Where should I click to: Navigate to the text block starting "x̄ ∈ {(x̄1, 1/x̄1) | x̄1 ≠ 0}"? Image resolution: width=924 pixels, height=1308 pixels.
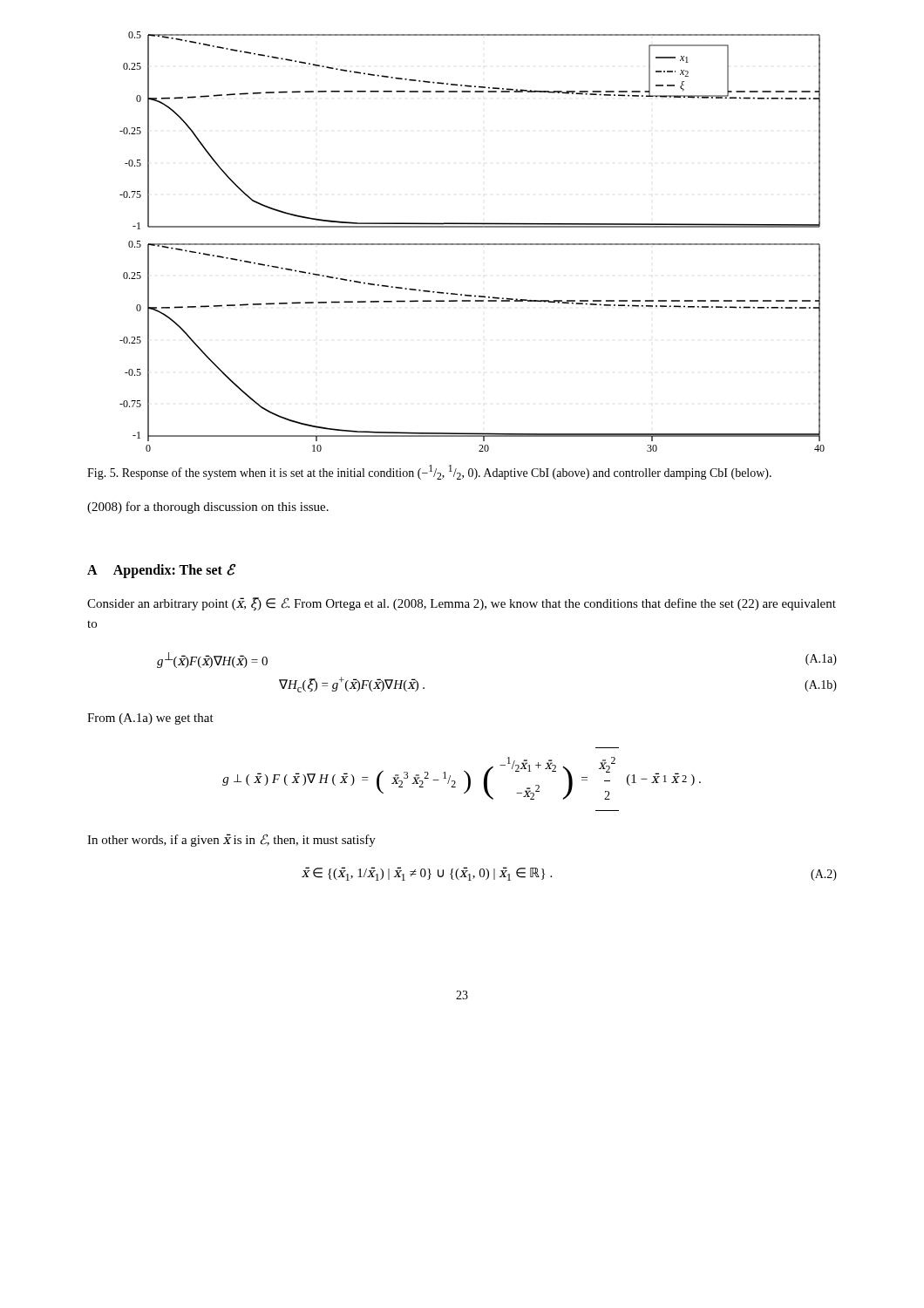tap(462, 874)
